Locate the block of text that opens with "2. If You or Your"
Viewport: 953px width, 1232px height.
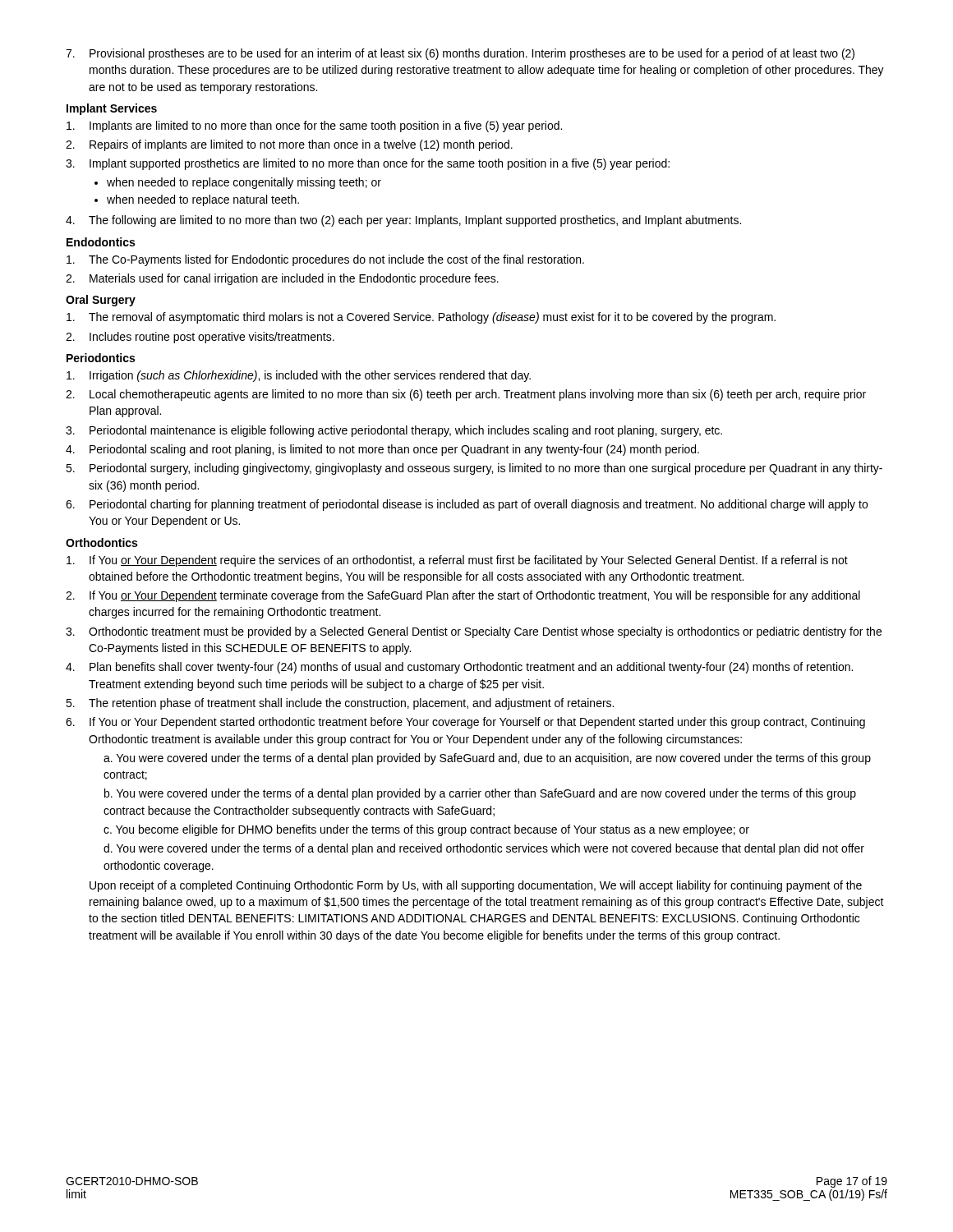[x=476, y=604]
